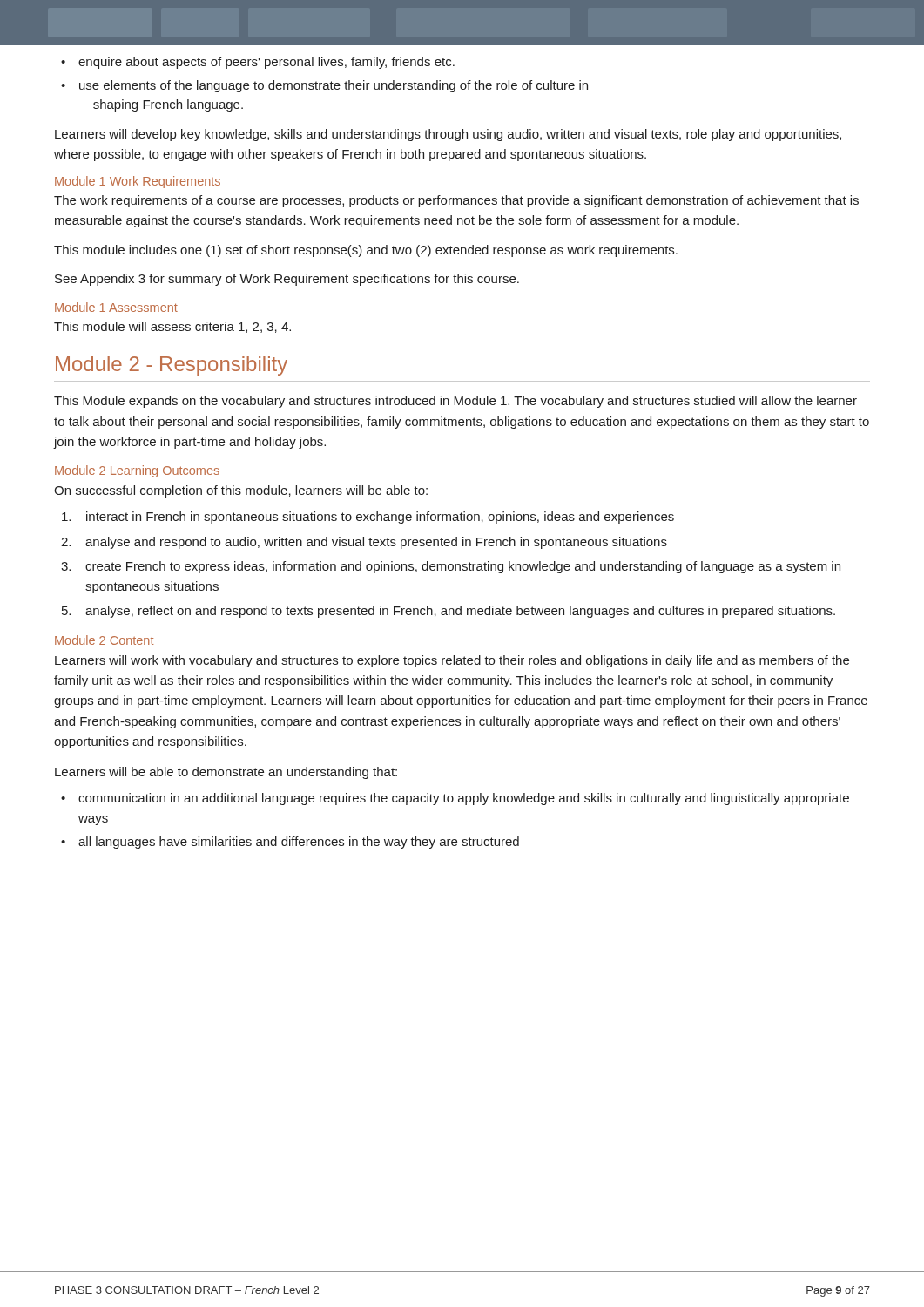This screenshot has height=1307, width=924.
Task: Locate the block starting "3. create French to"
Action: tap(451, 575)
